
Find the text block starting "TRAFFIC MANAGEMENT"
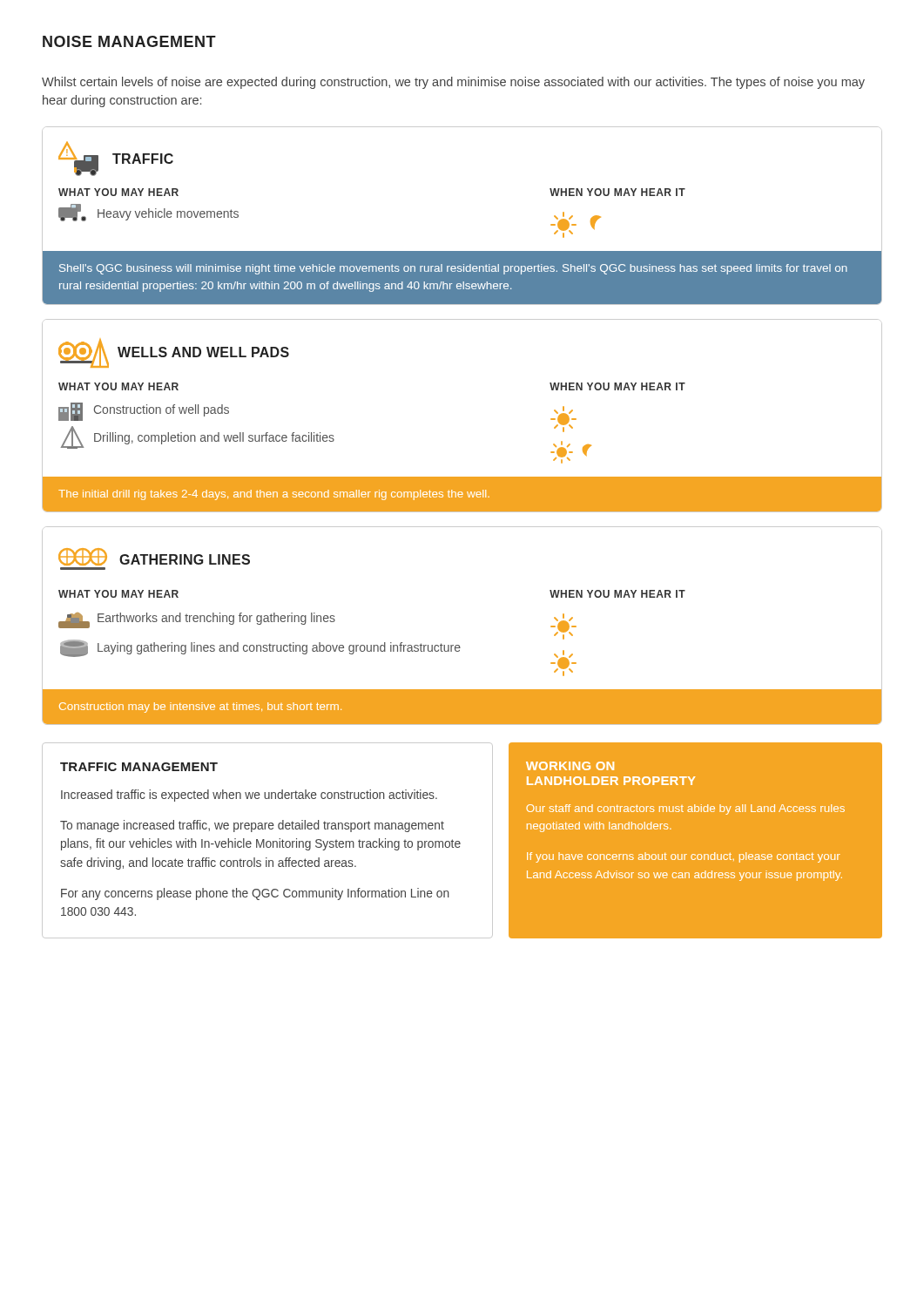point(139,767)
